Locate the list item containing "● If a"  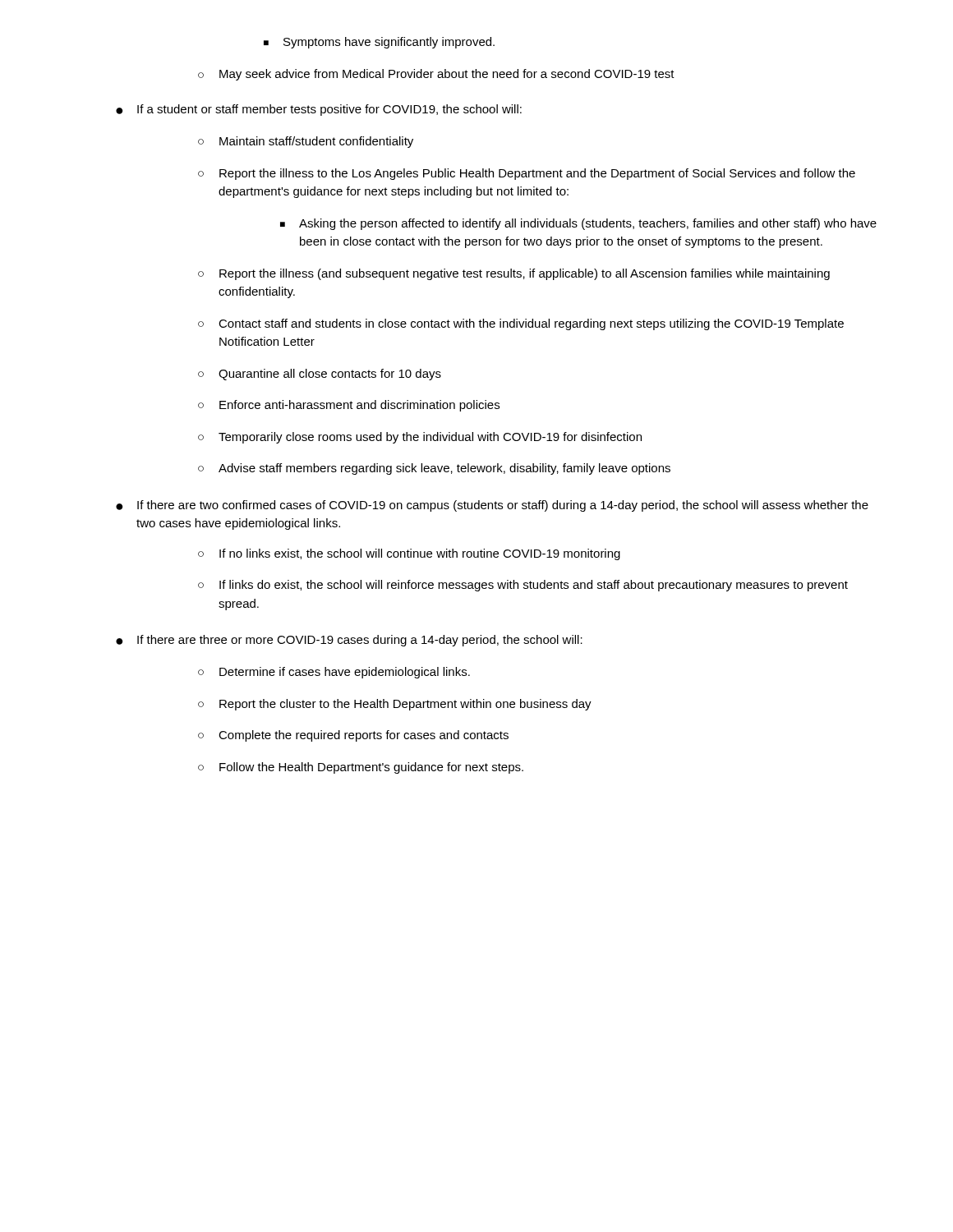(319, 111)
